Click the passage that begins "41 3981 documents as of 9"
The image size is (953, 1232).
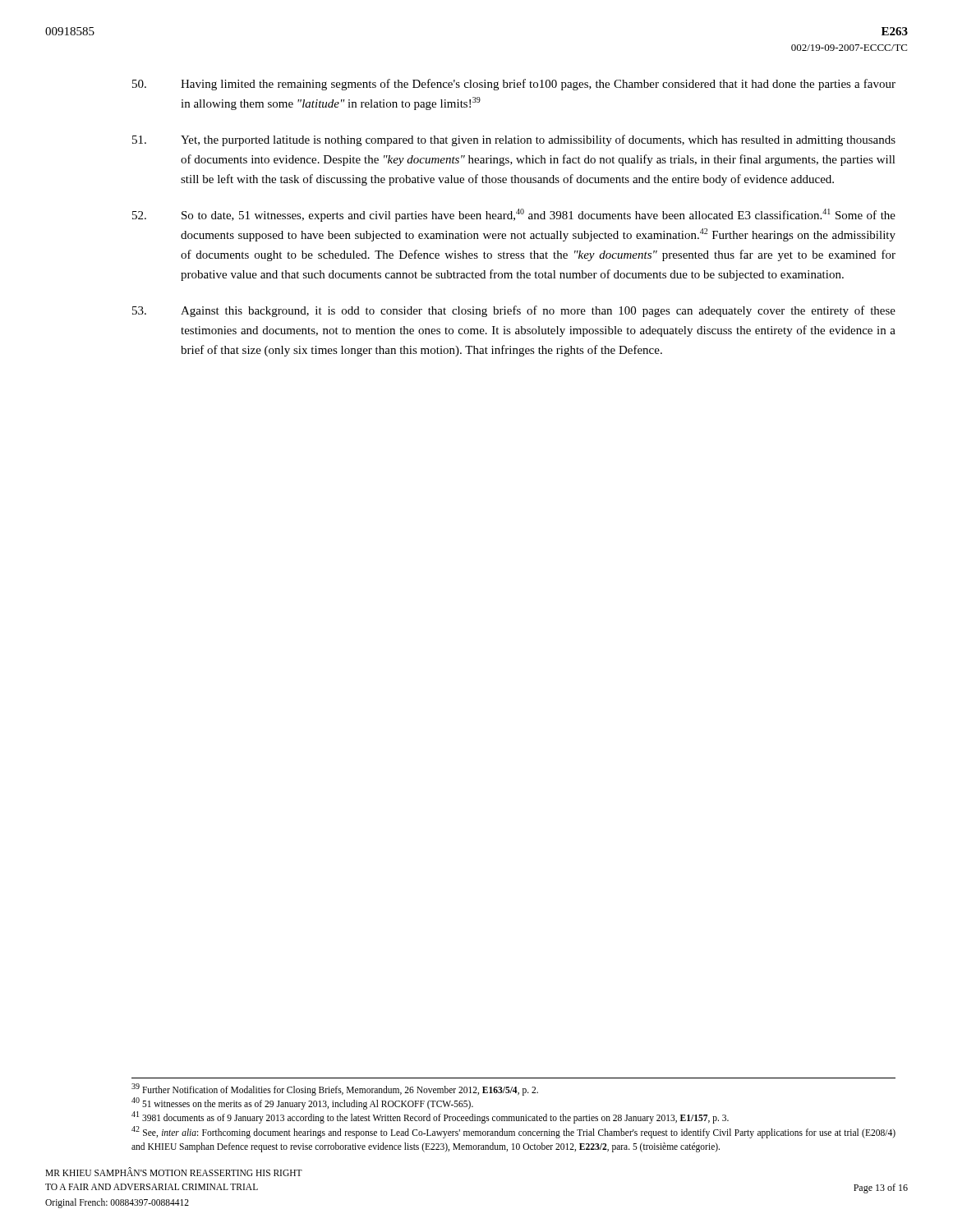[430, 1117]
